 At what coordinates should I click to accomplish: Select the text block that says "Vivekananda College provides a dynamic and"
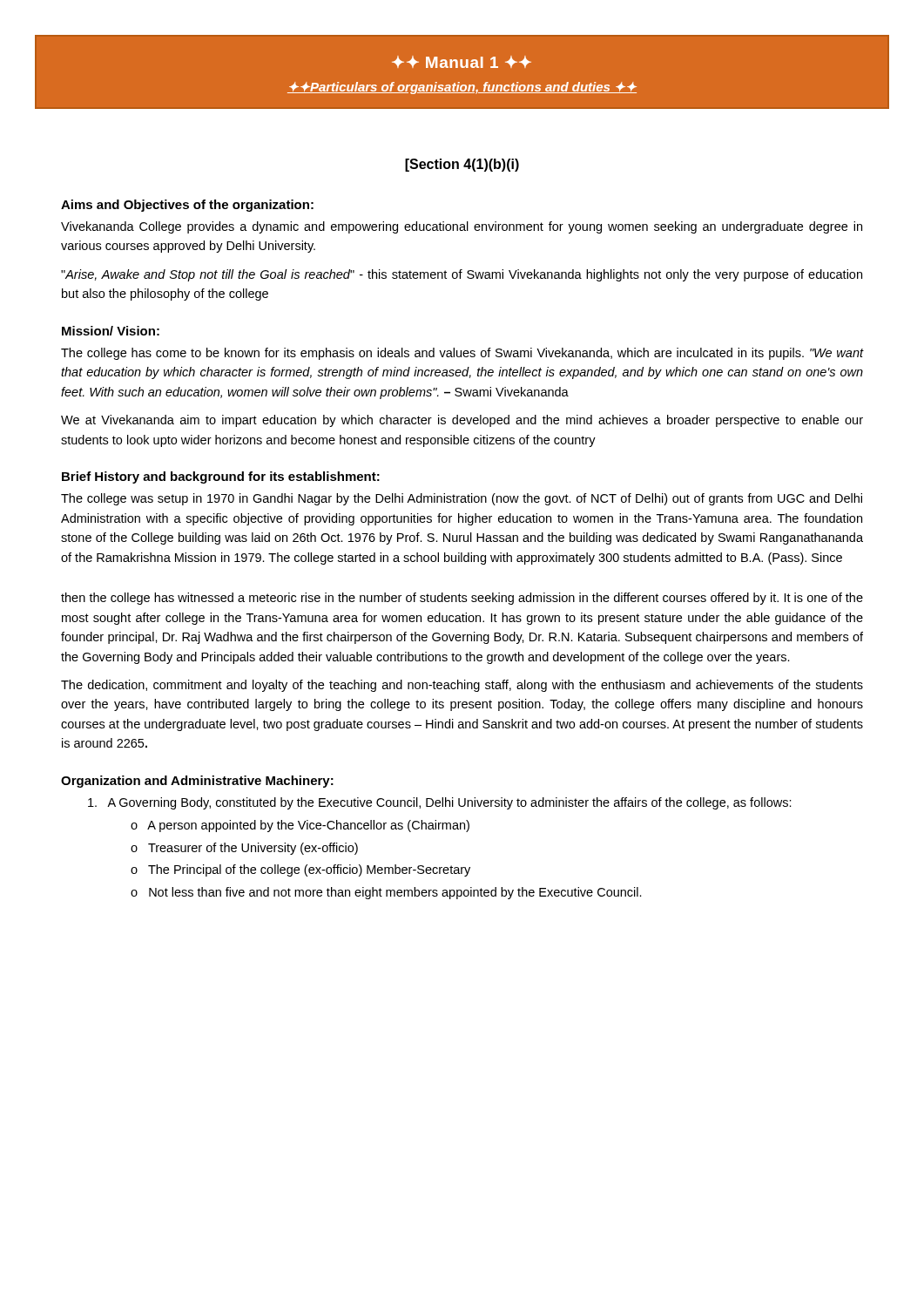click(462, 236)
